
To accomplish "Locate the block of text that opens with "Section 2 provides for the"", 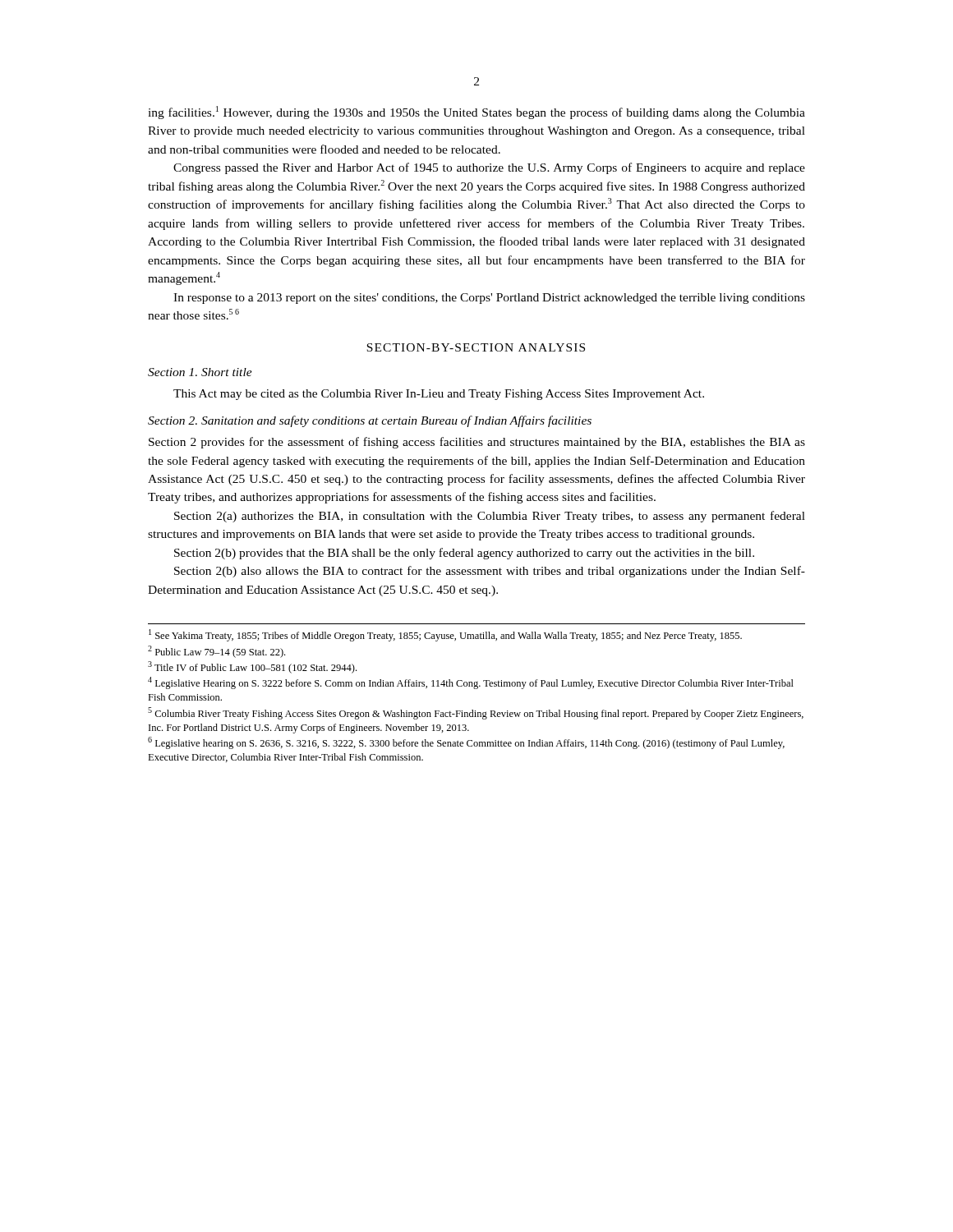I will [476, 470].
